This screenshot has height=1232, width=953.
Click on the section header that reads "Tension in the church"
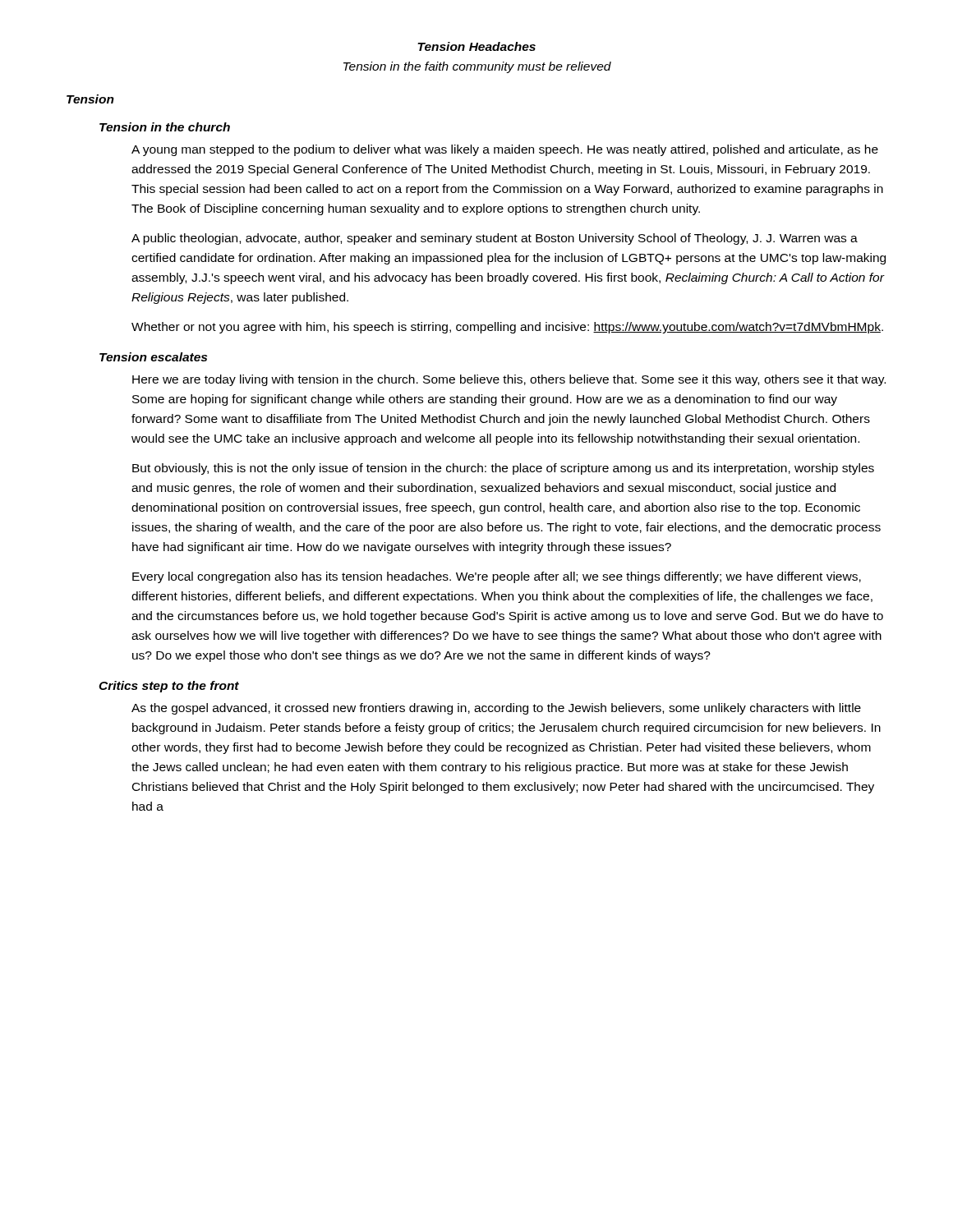tap(164, 127)
